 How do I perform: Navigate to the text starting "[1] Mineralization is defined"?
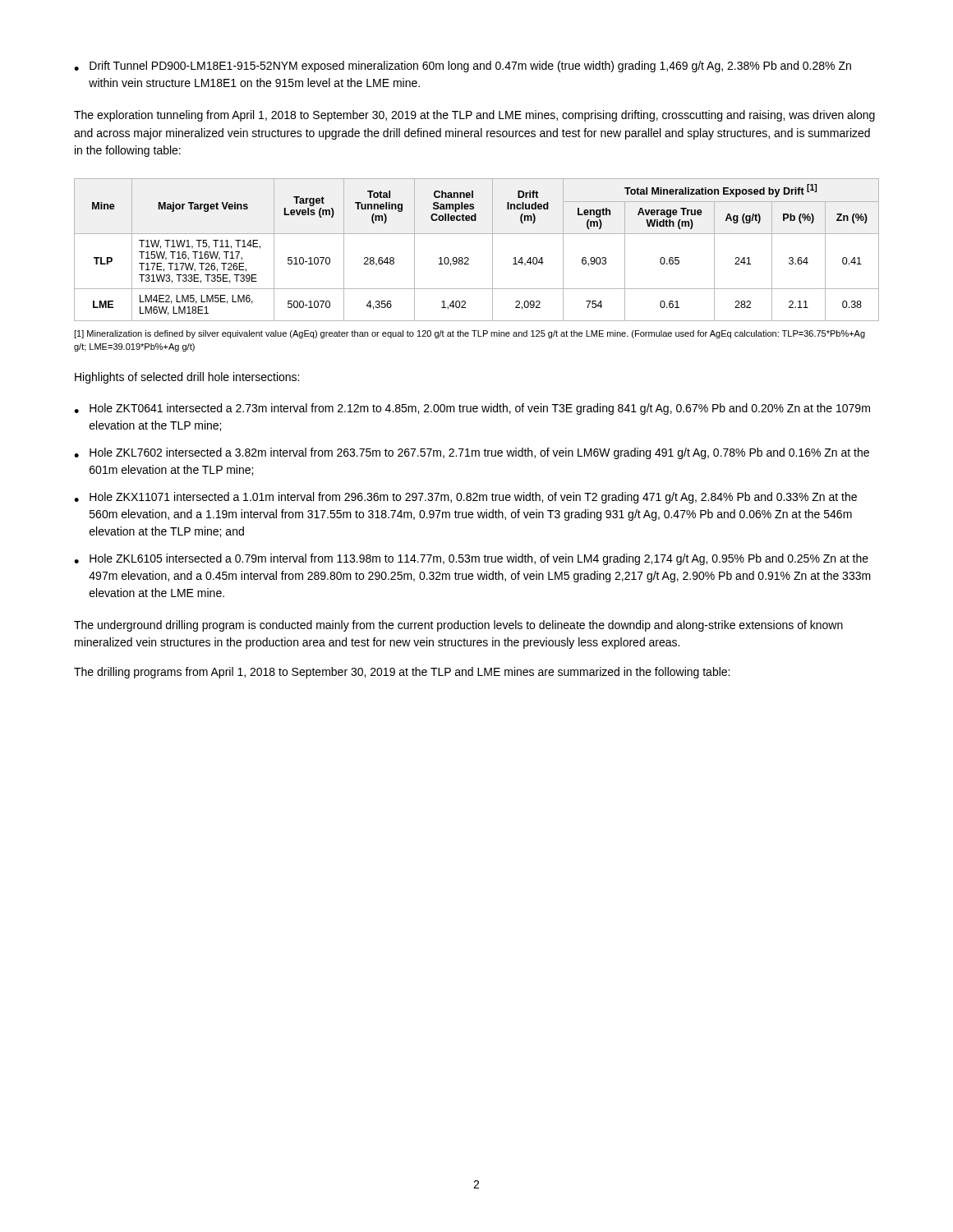coord(470,340)
